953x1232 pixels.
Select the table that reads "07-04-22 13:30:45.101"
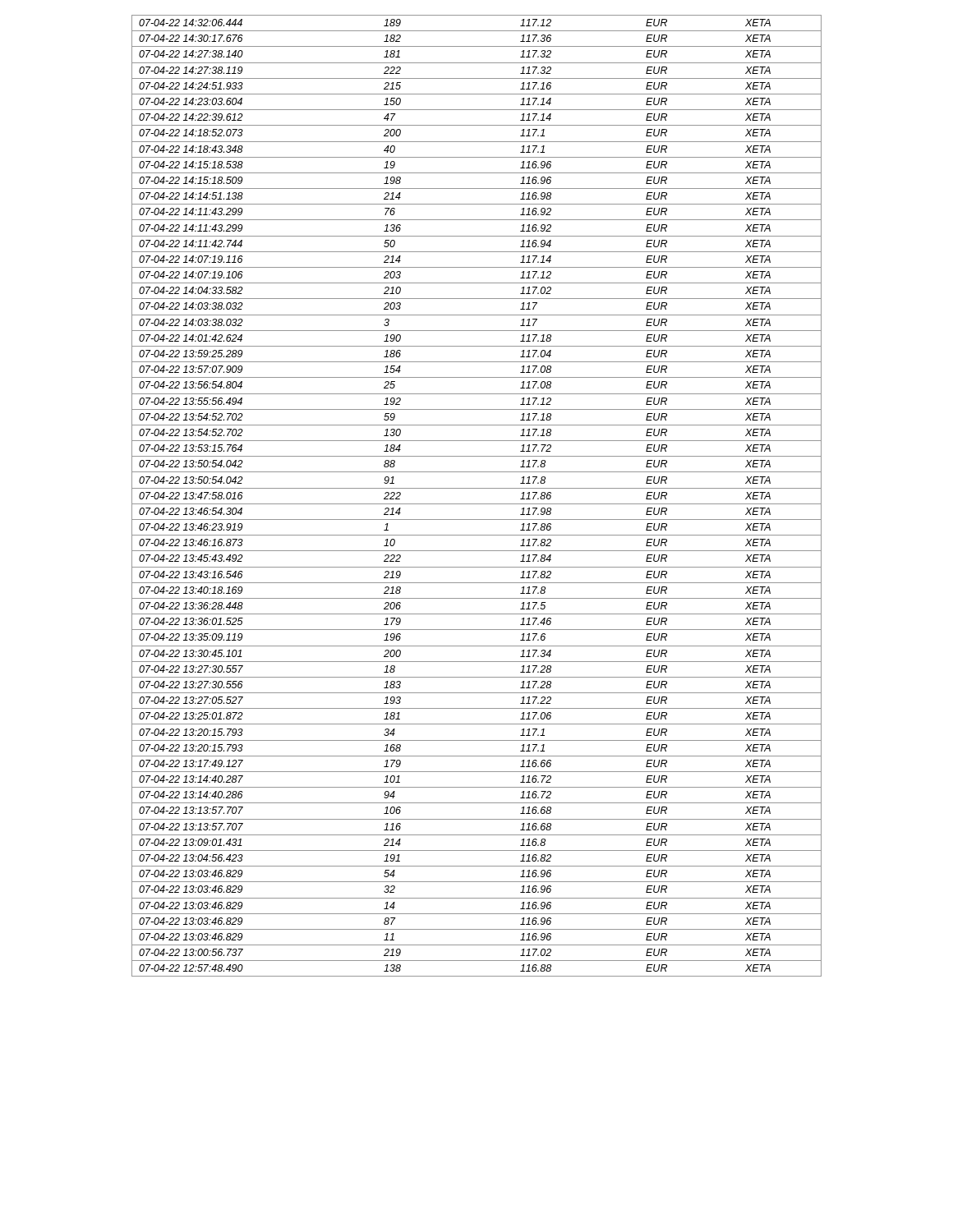point(476,496)
